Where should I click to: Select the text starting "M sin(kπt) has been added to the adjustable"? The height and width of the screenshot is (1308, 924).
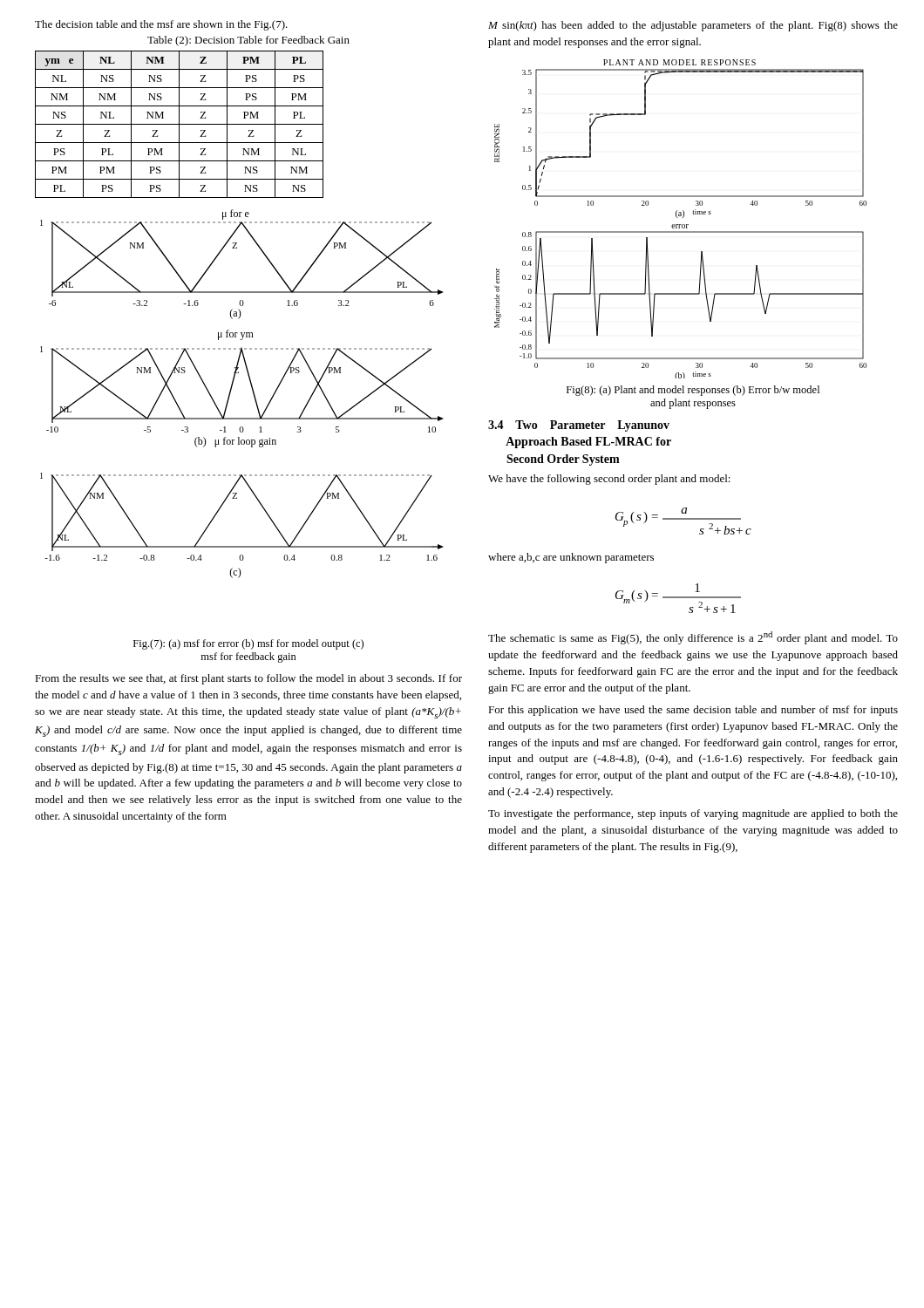coord(693,33)
